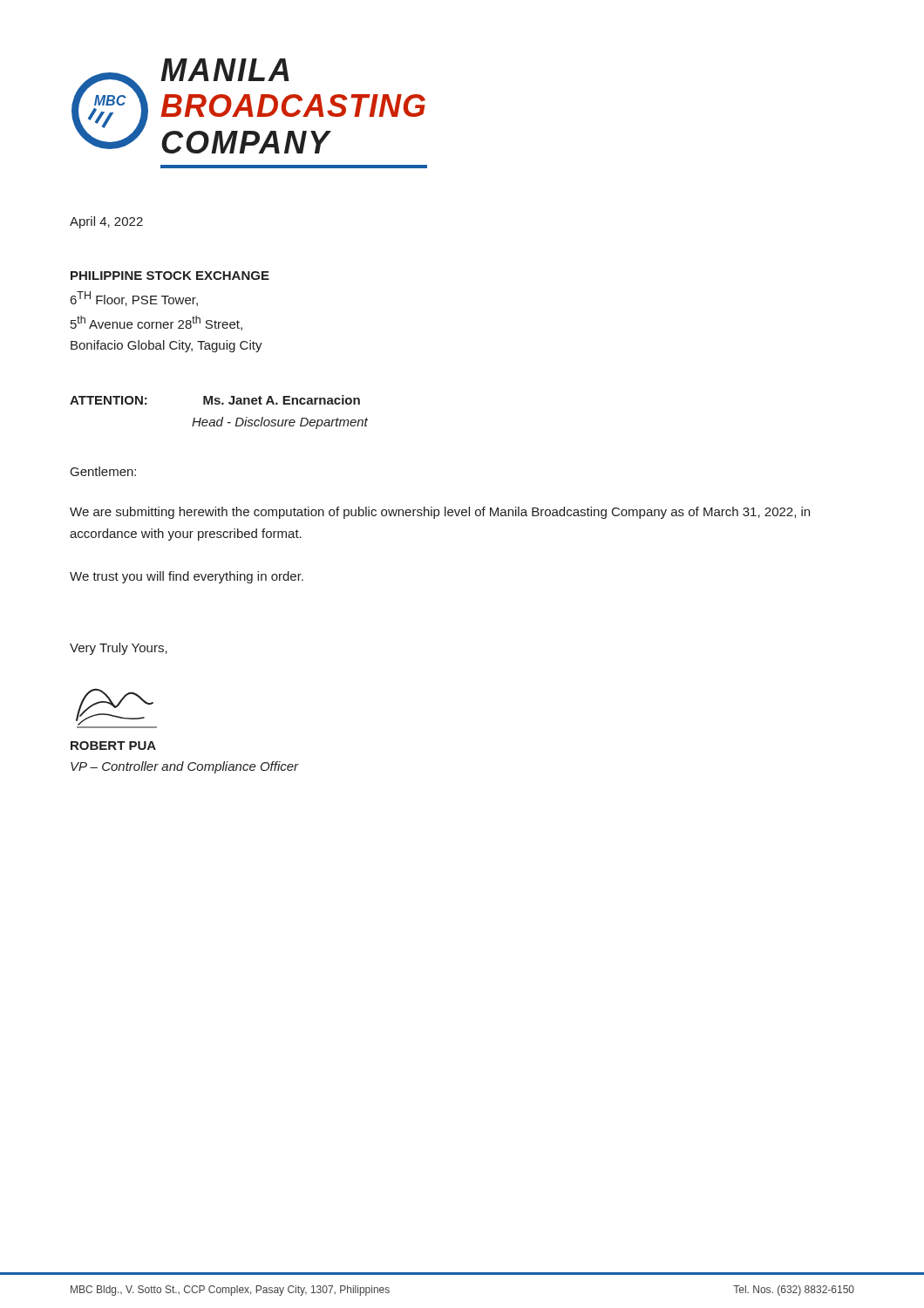The image size is (924, 1308).
Task: Select the logo
Action: coord(462,110)
